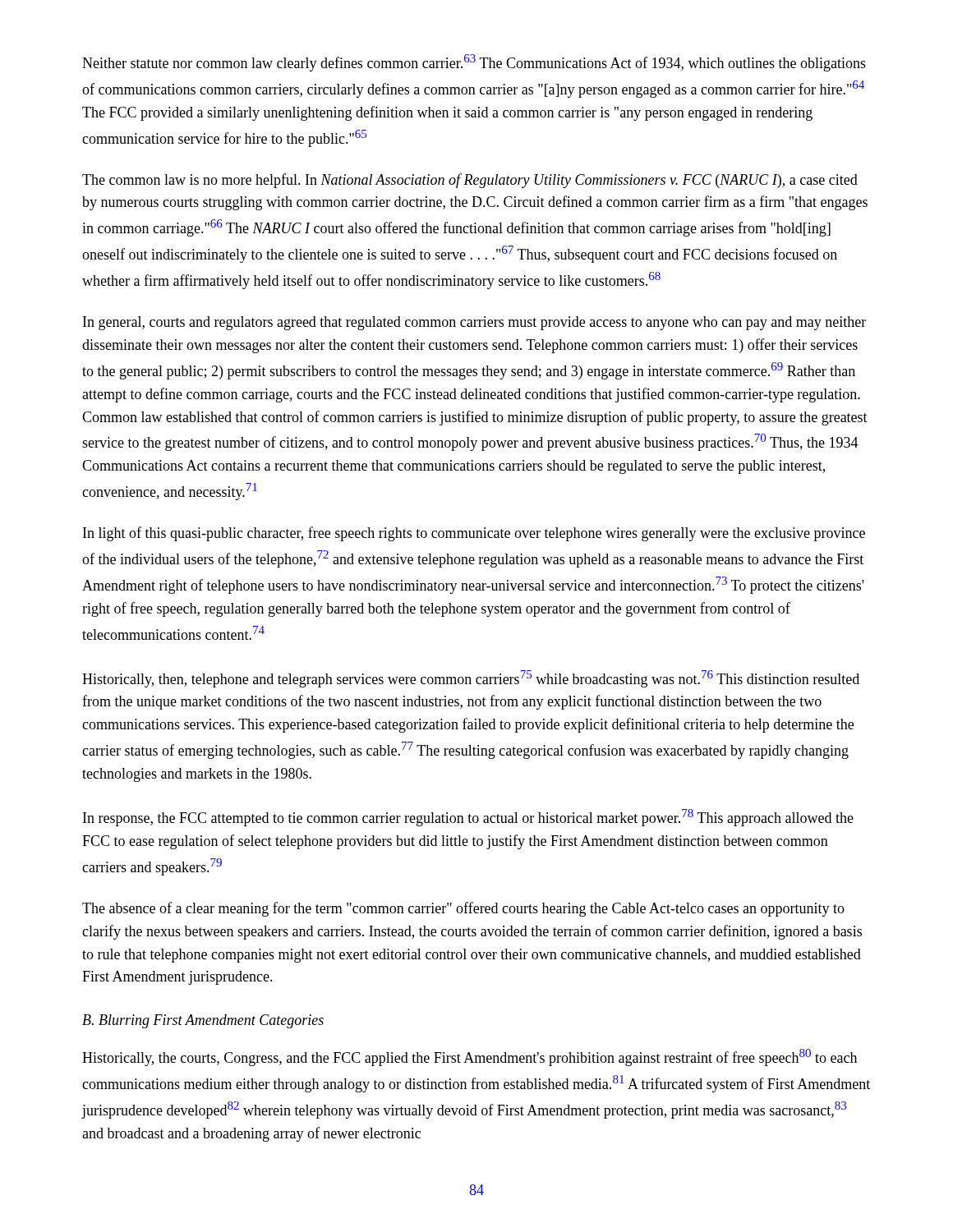The width and height of the screenshot is (953, 1232).
Task: Click on the text block that says "Neither statute nor"
Action: (x=474, y=99)
